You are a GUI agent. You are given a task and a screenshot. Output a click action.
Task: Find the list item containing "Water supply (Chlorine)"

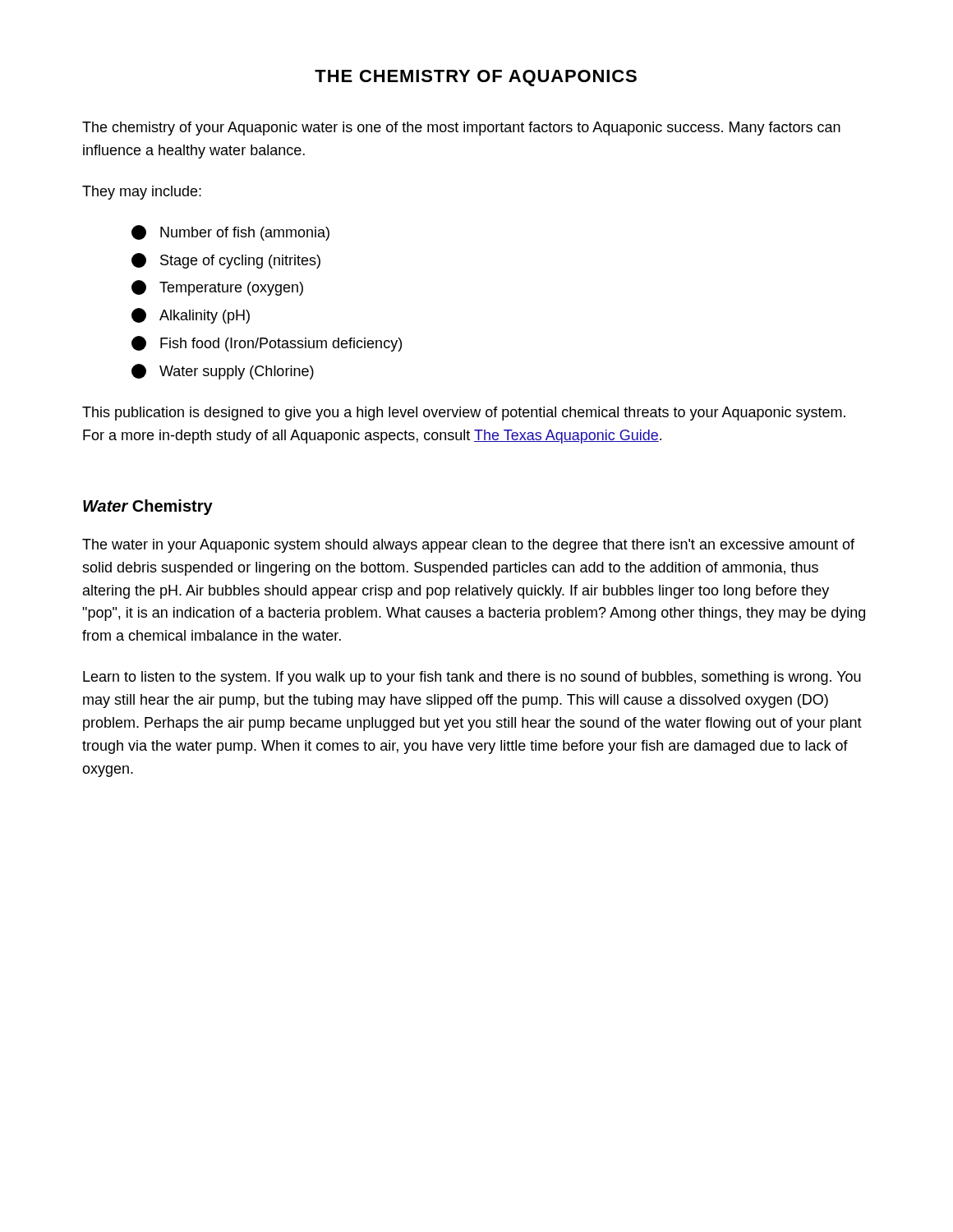[223, 372]
